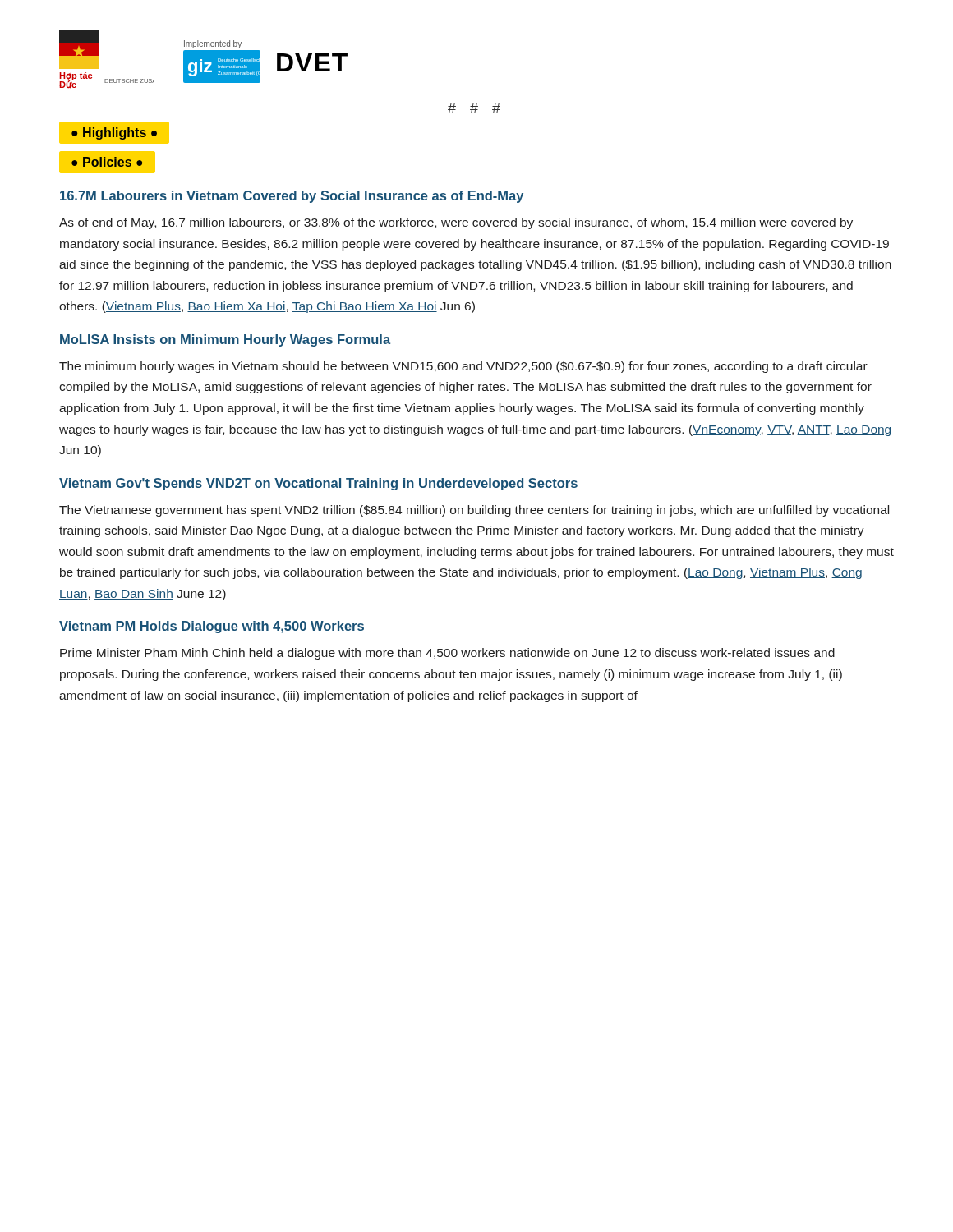
Task: Find the section header on this page that starts "Vietnam Gov't Spends"
Action: click(318, 483)
